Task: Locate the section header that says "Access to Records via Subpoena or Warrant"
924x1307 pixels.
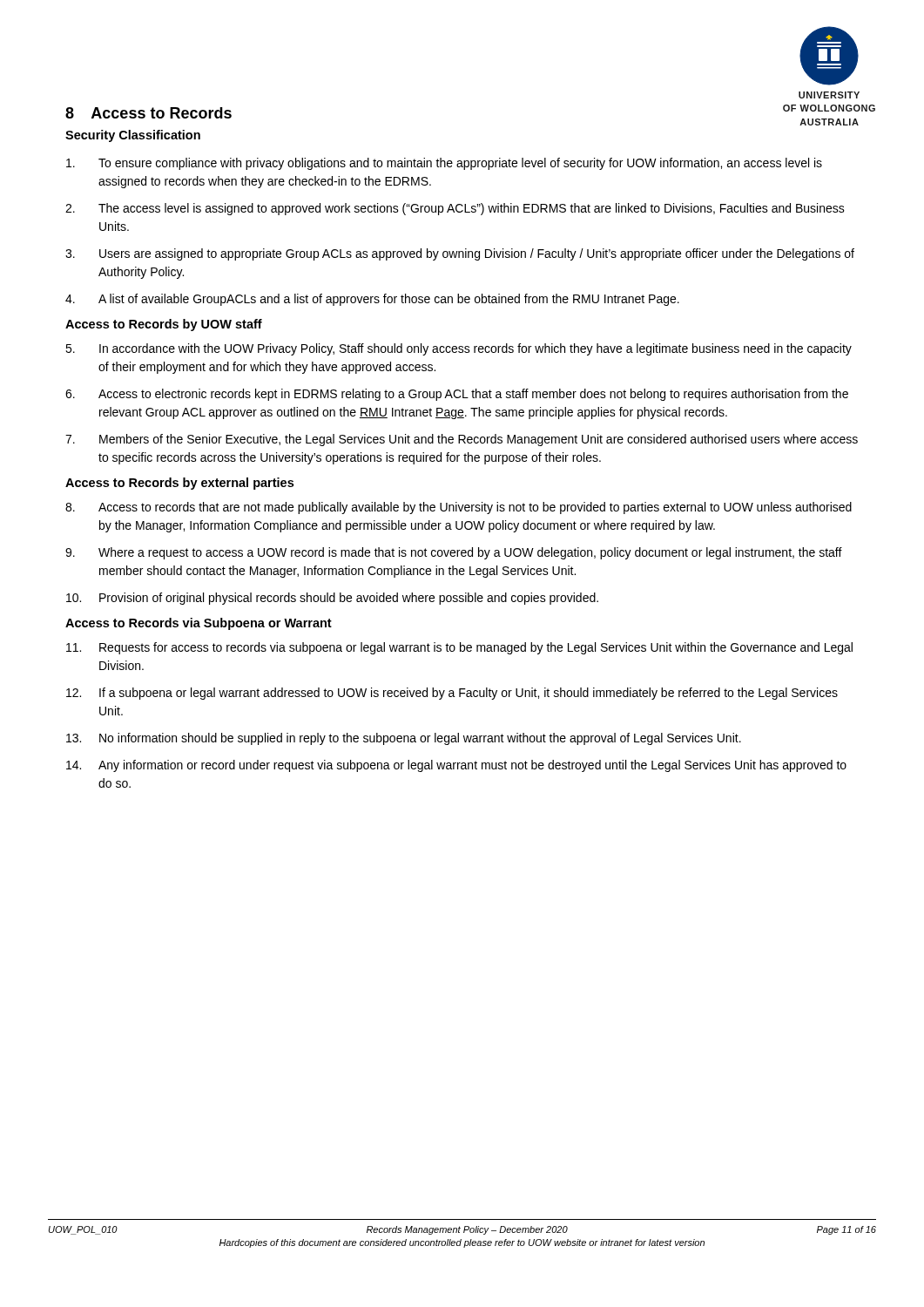Action: [199, 624]
